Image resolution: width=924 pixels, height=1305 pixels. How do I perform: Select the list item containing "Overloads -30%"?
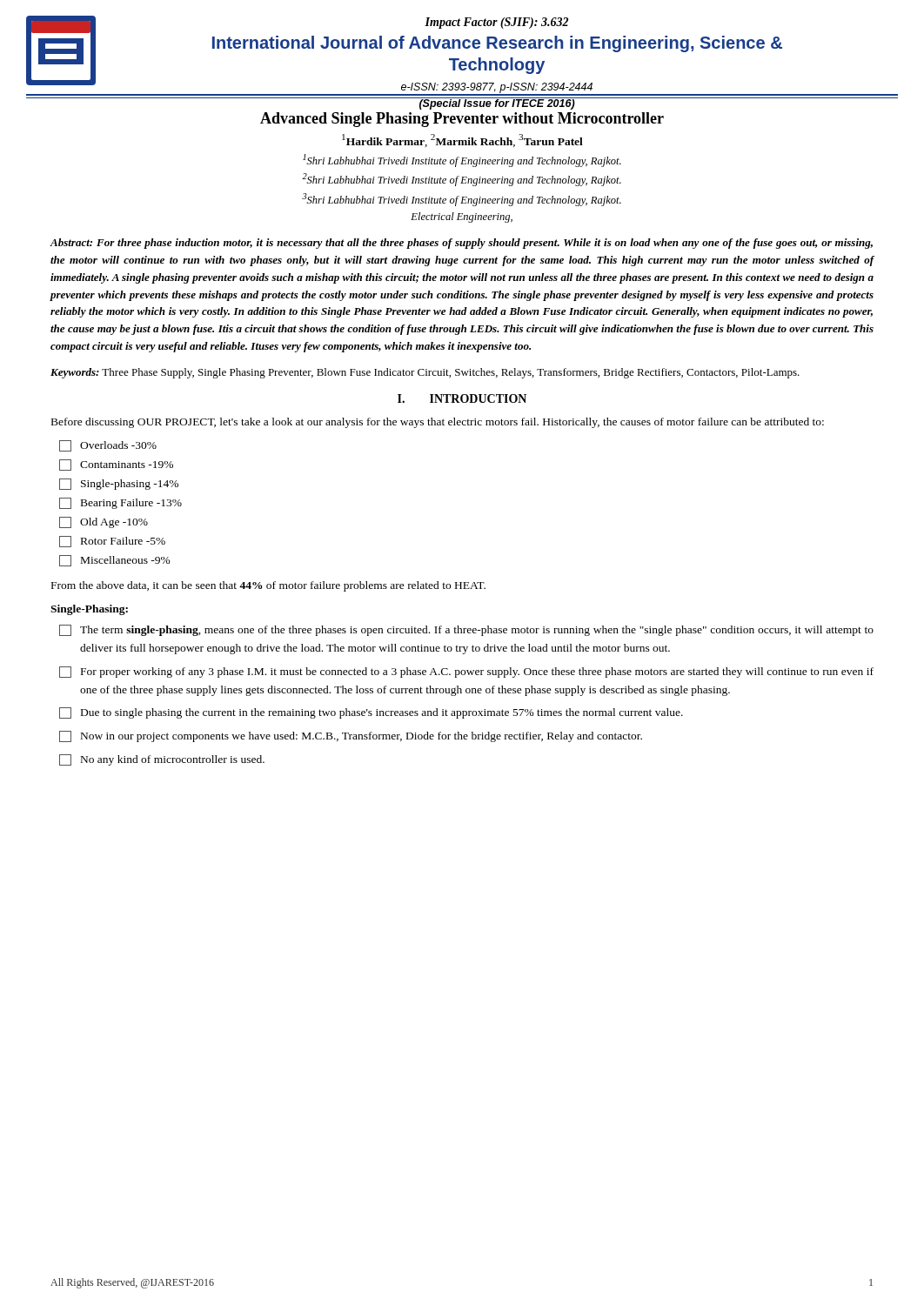[x=108, y=446]
